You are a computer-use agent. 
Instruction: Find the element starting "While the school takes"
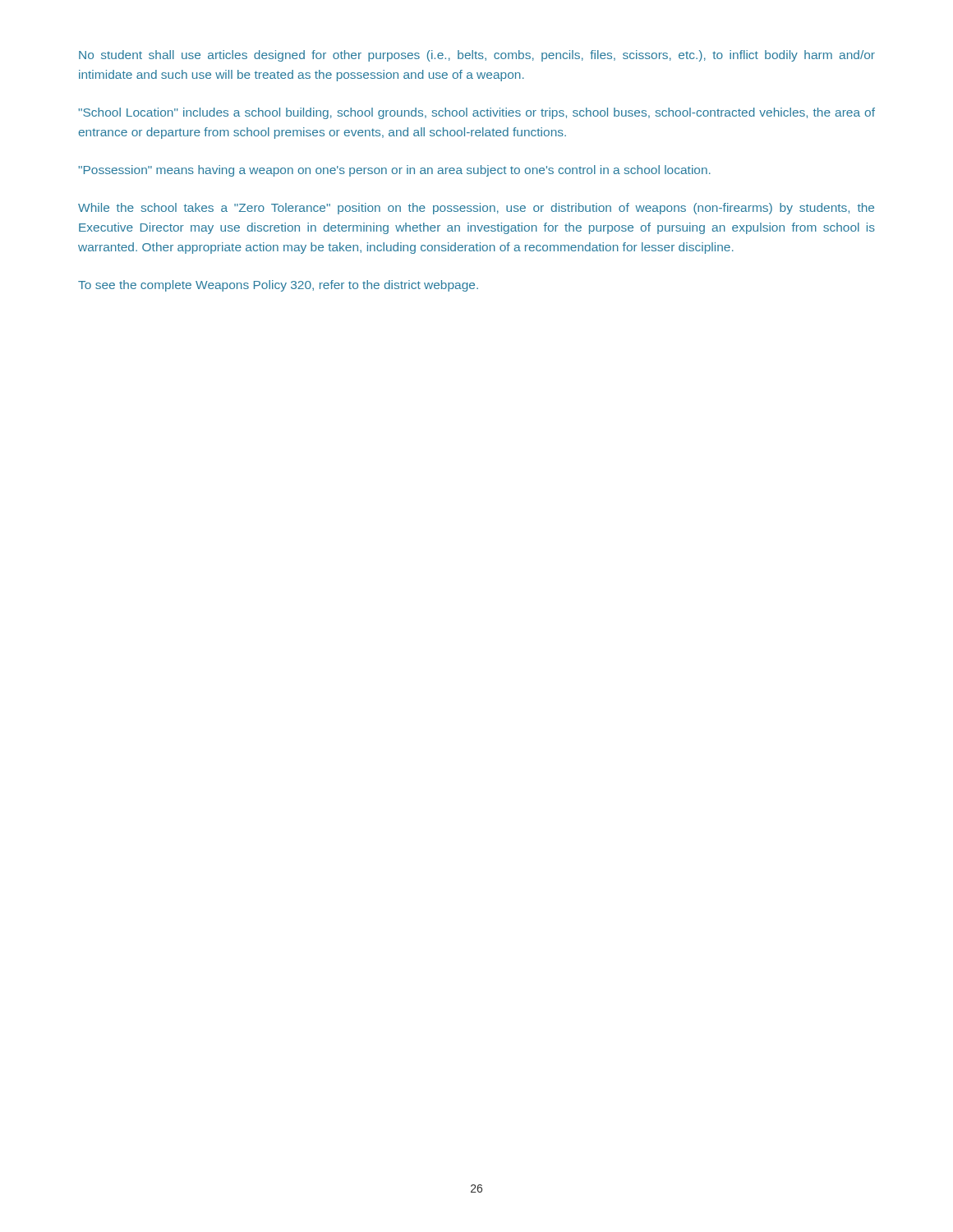476,227
